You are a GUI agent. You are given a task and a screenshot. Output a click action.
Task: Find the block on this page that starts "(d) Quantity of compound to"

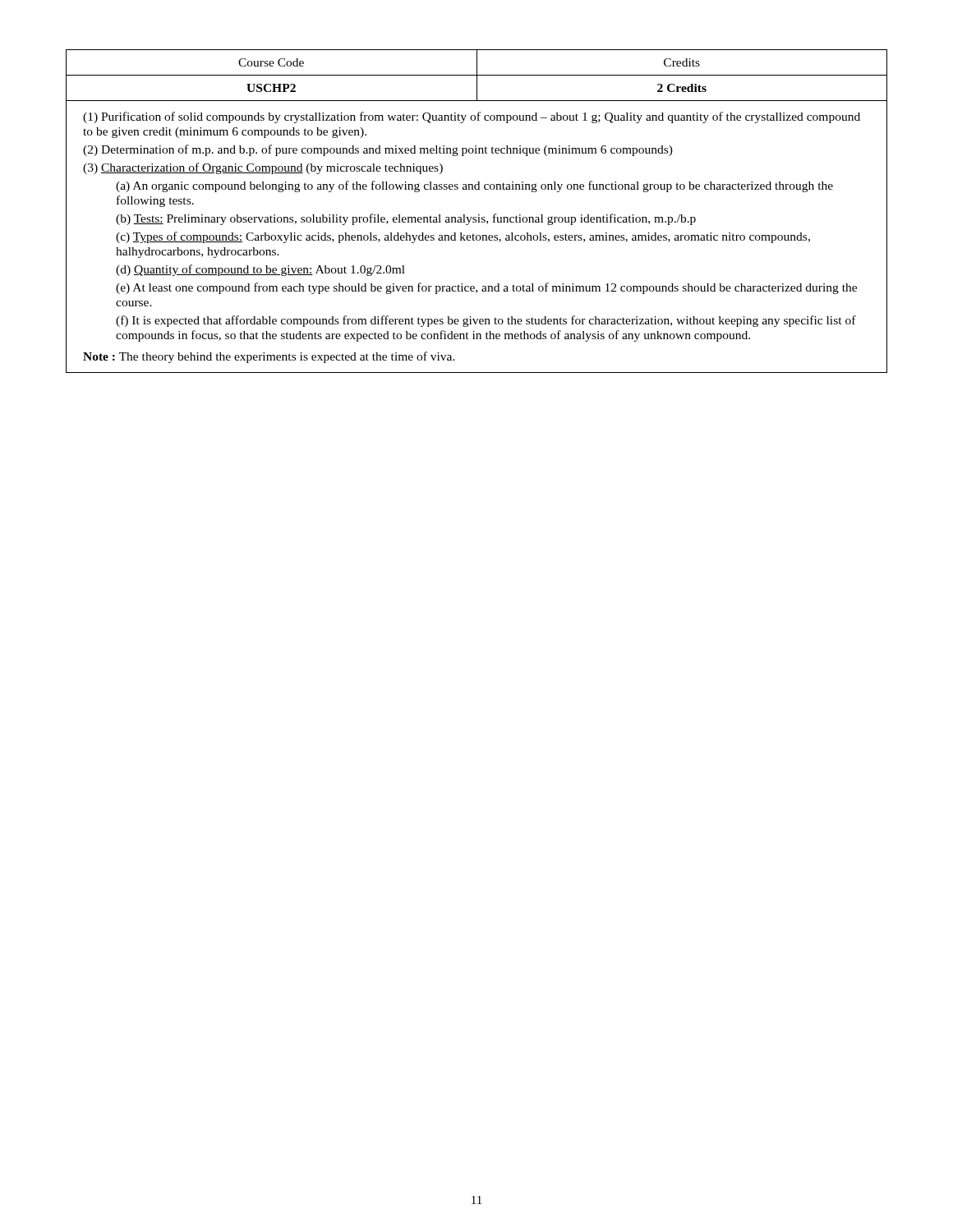[x=261, y=269]
